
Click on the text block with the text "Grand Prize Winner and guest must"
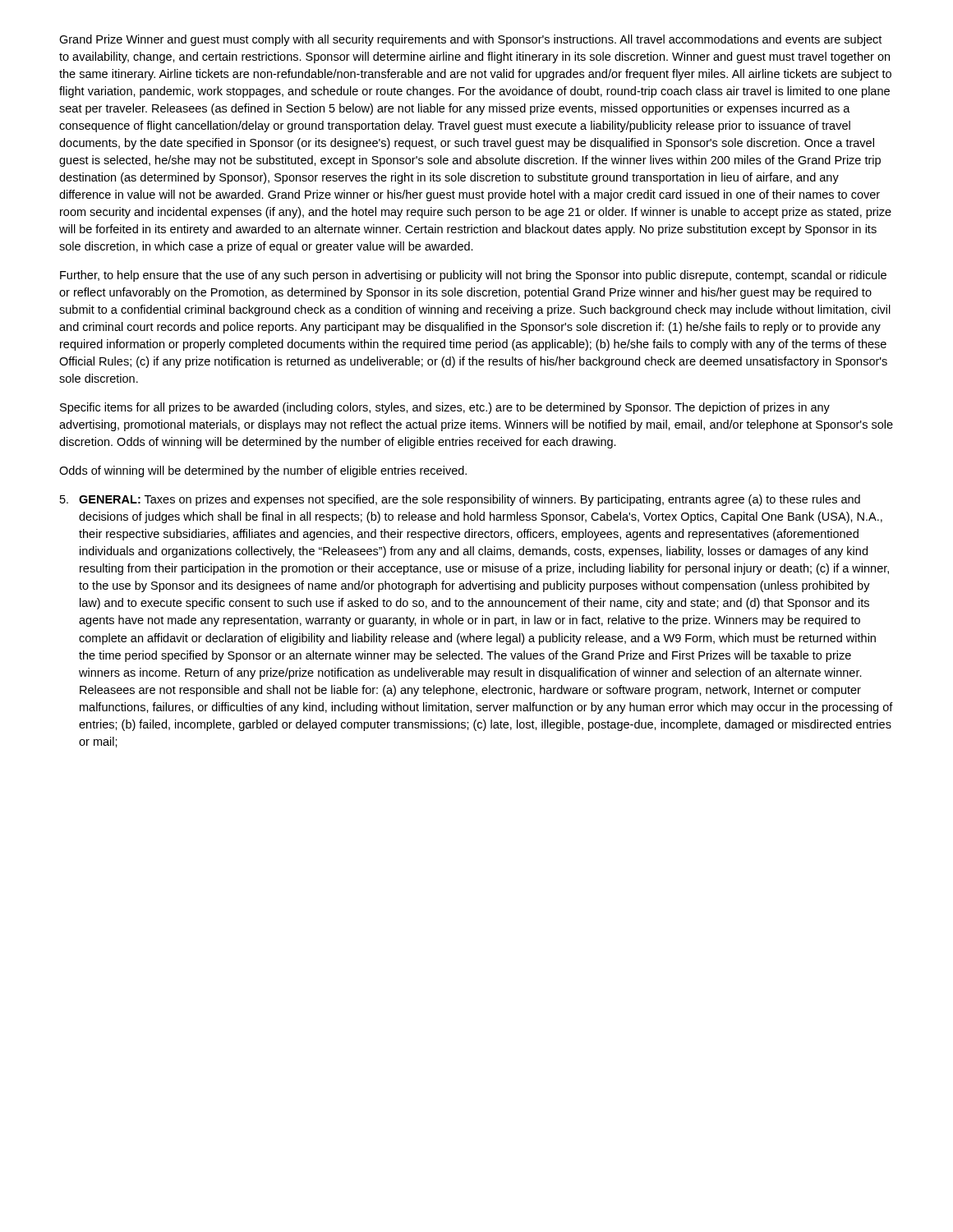476,143
